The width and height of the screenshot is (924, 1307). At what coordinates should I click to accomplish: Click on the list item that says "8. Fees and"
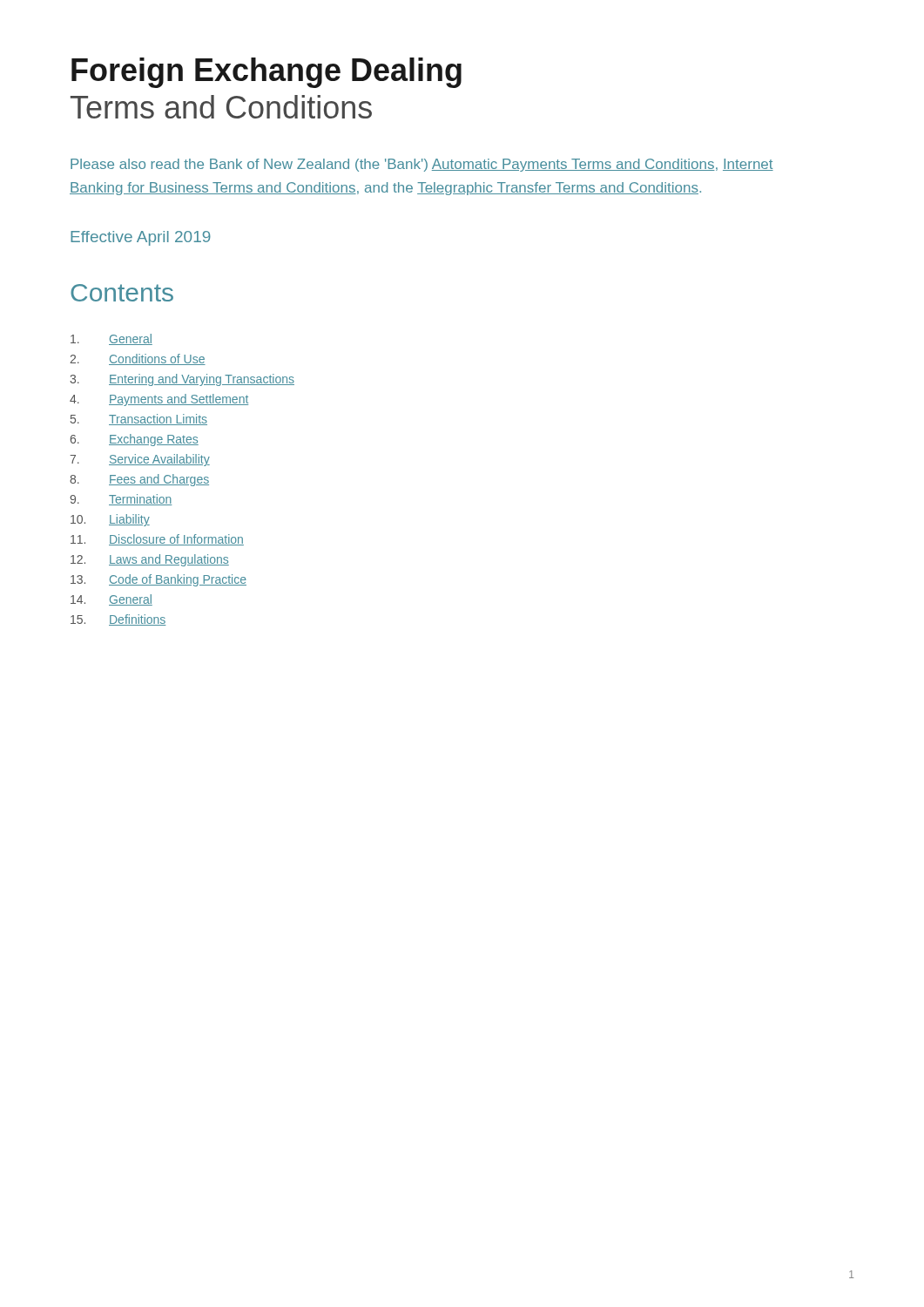click(139, 479)
